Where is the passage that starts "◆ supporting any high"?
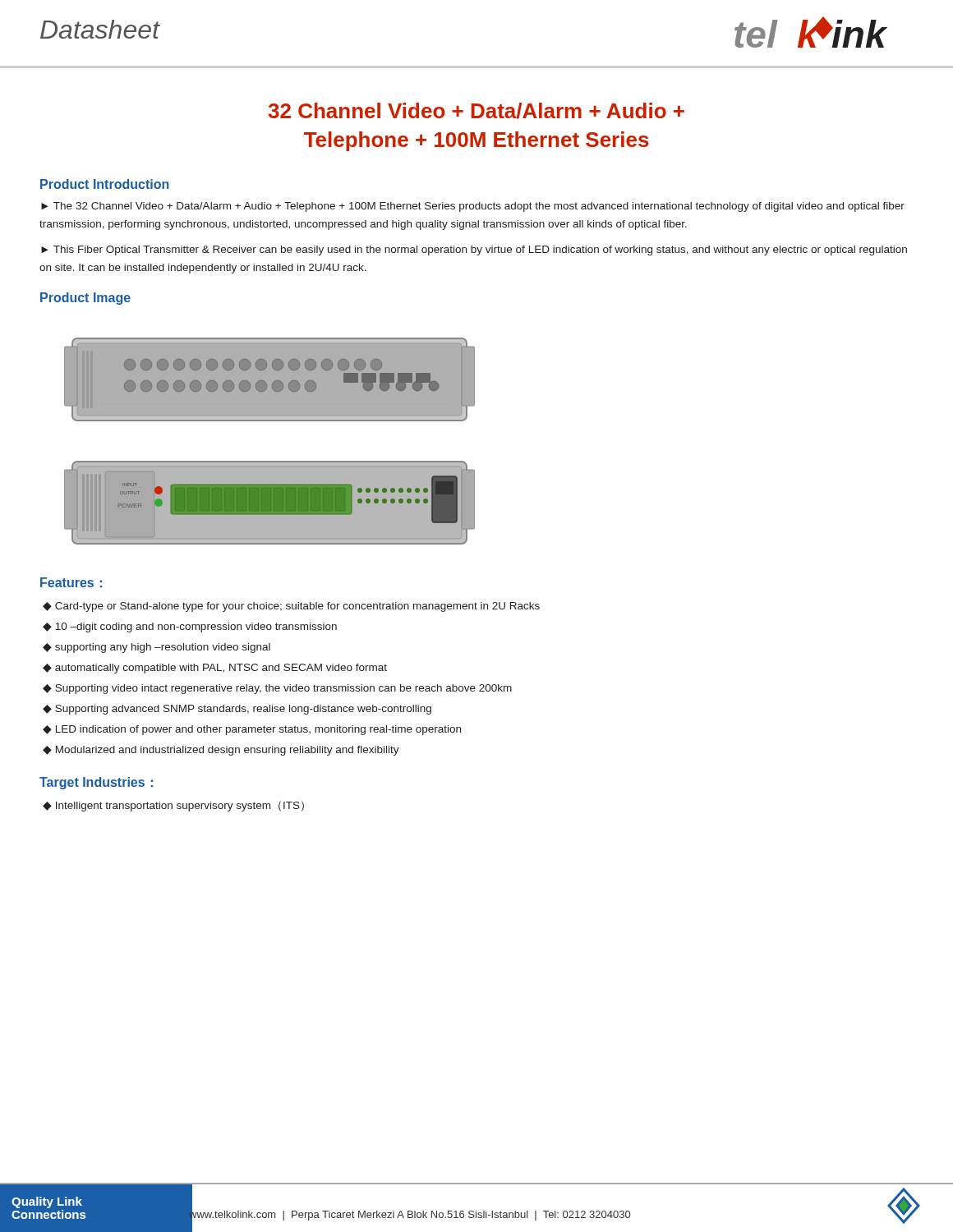The image size is (953, 1232). [157, 647]
